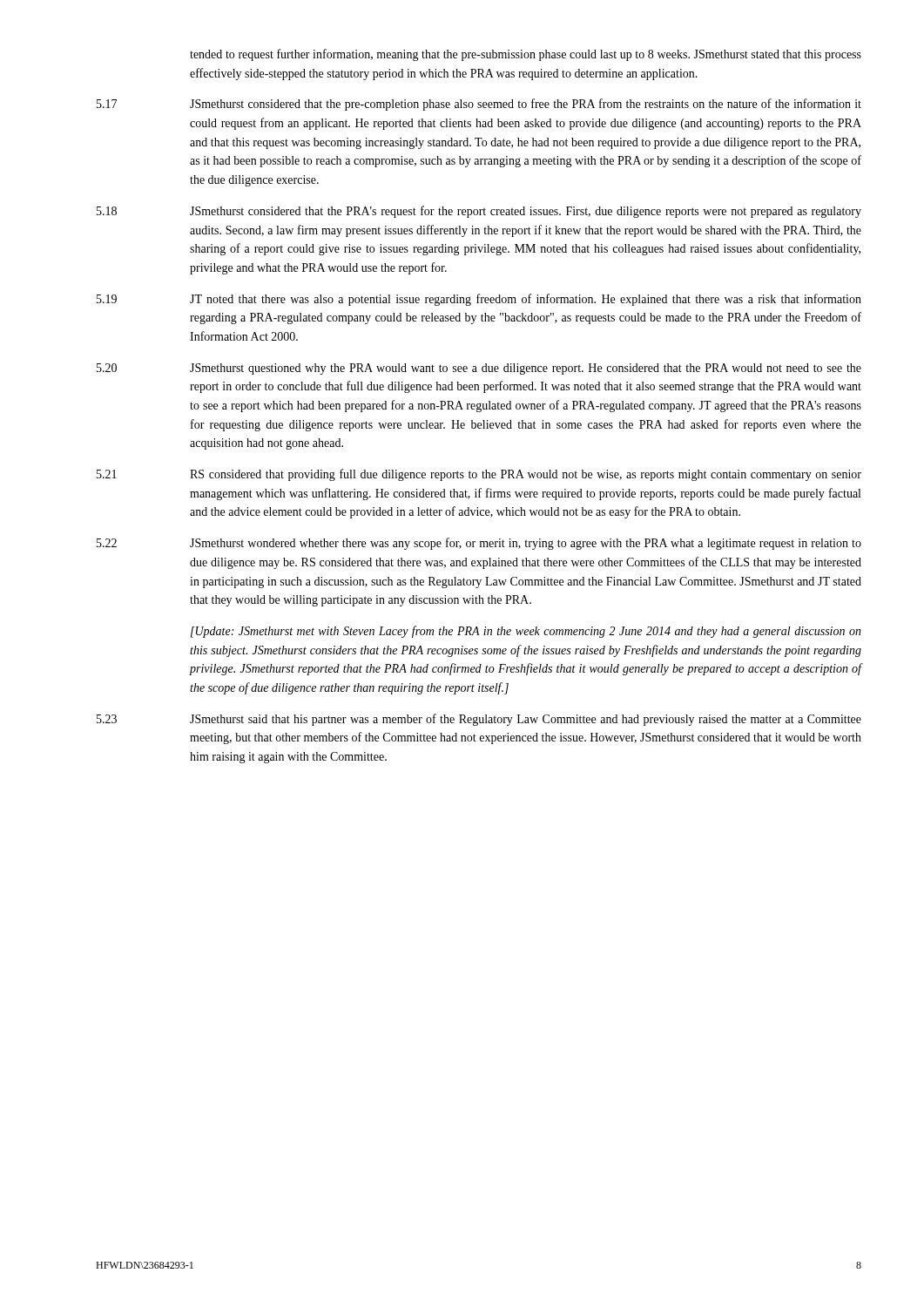The height and width of the screenshot is (1307, 924).
Task: Find the block starting "tended to request further"
Action: tap(526, 64)
